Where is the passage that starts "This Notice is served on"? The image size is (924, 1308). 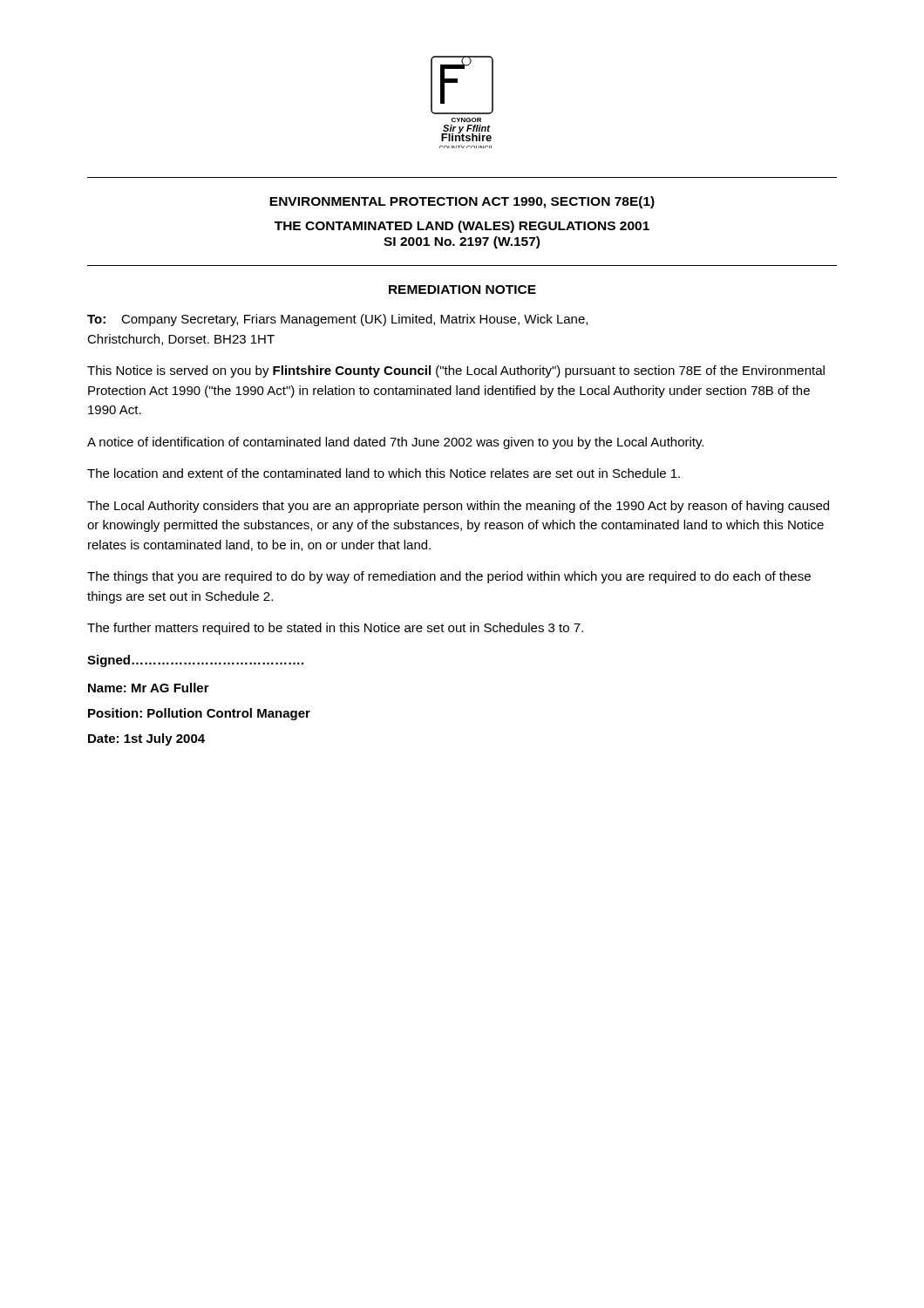click(456, 390)
